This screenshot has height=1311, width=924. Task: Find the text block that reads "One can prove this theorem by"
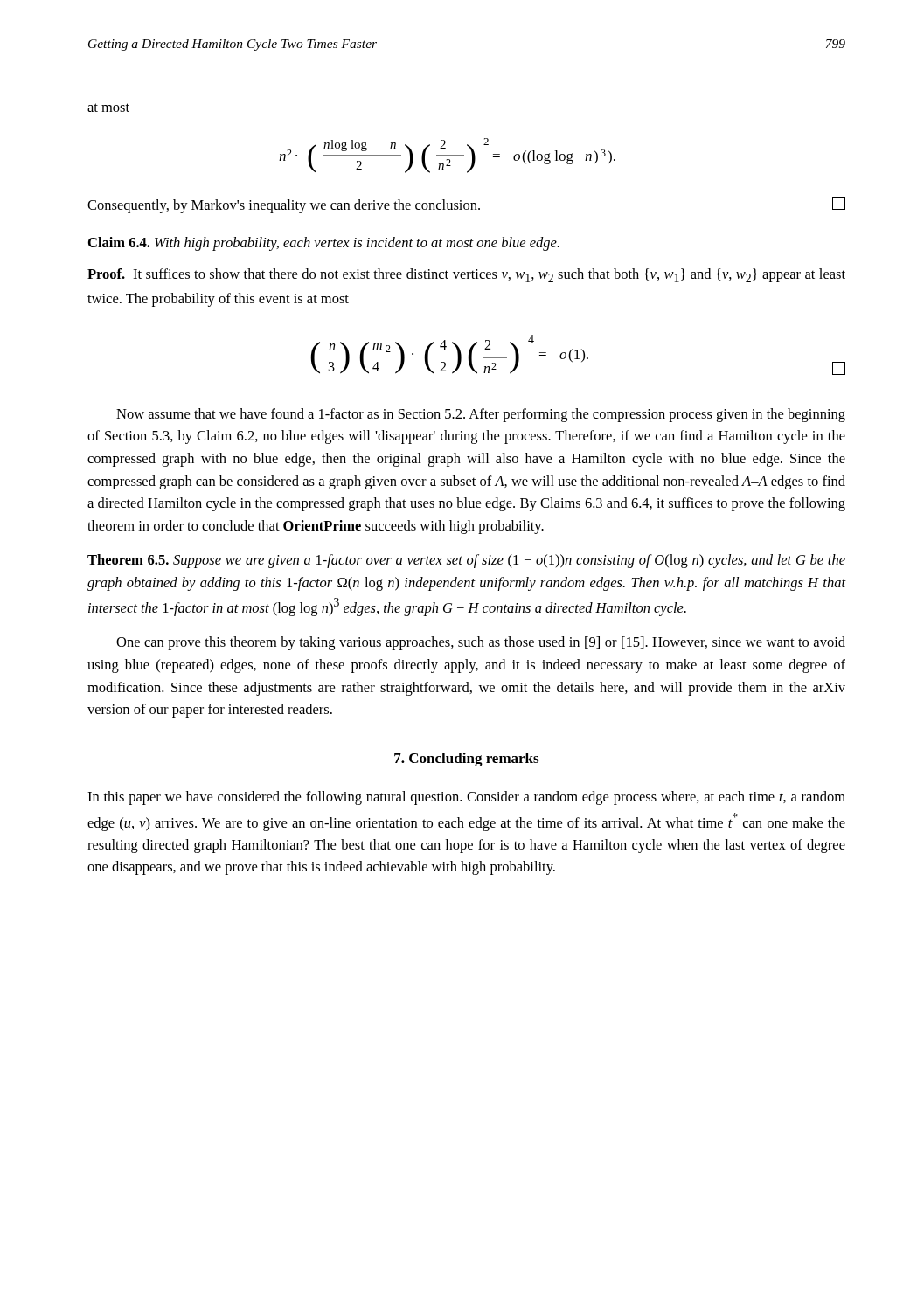pos(466,676)
